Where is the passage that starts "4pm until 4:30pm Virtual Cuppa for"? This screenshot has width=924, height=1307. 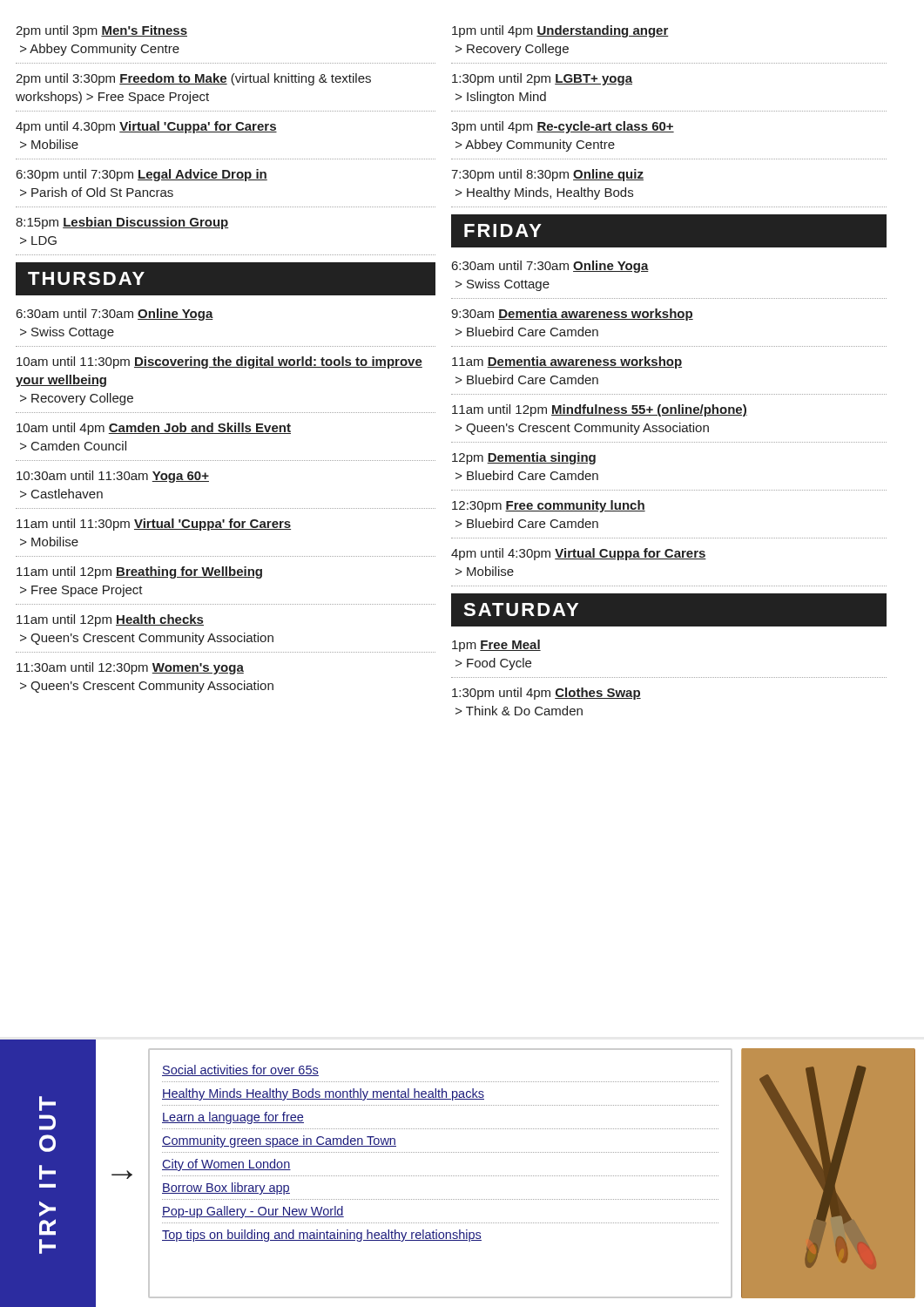[578, 562]
